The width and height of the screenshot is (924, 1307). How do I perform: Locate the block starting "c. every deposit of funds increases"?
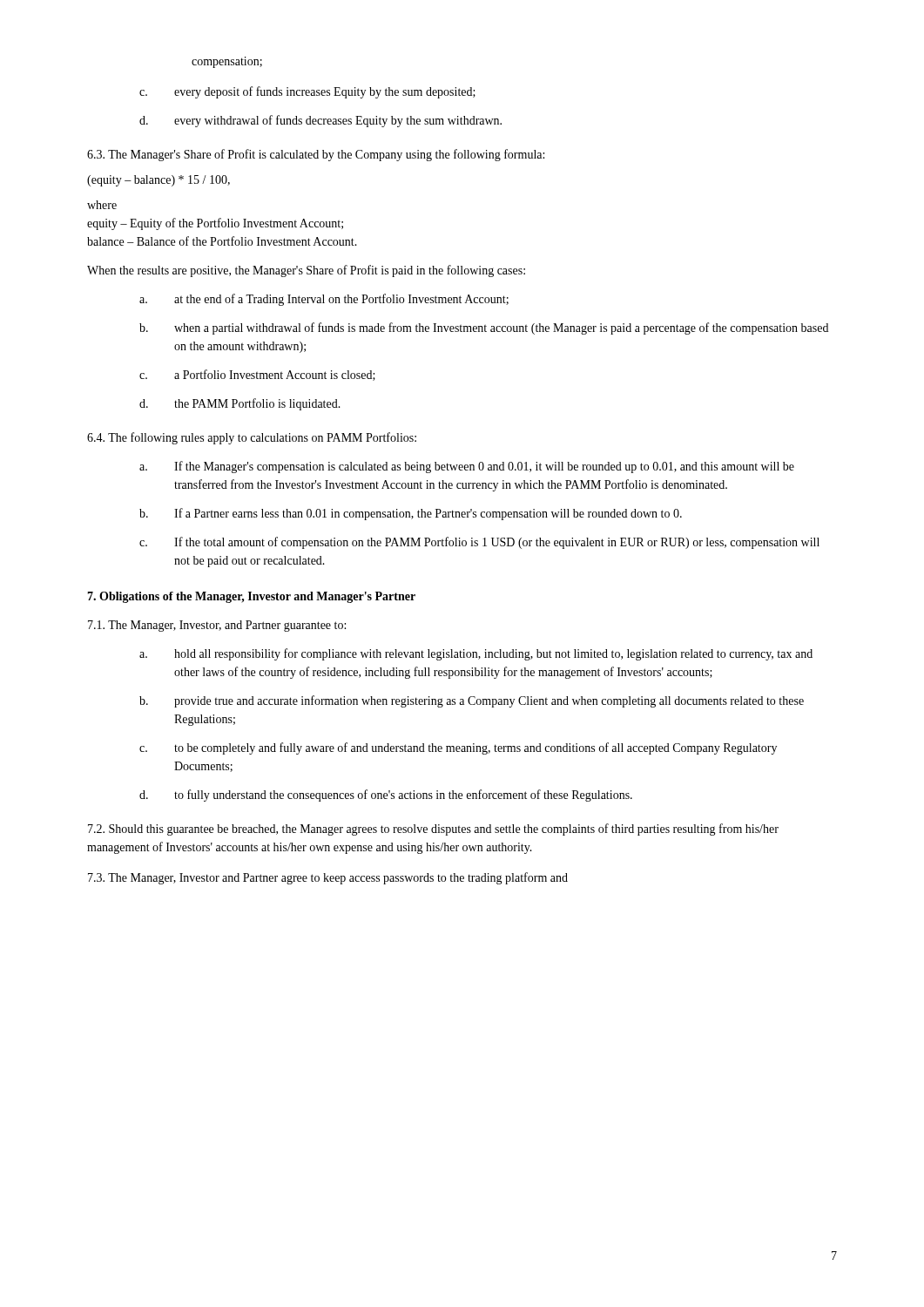point(307,92)
